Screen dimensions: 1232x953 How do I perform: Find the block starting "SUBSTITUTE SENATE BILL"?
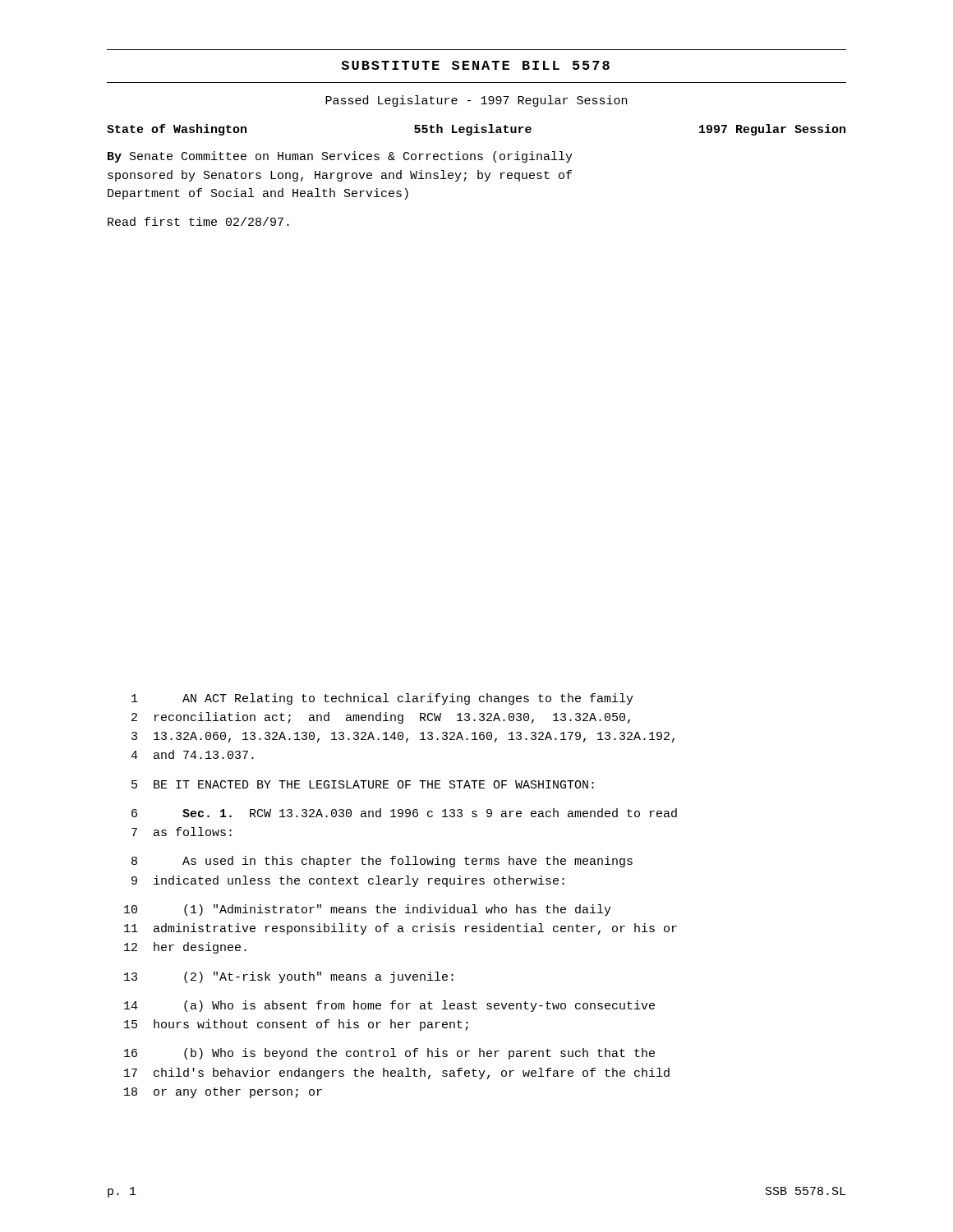pyautogui.click(x=476, y=66)
